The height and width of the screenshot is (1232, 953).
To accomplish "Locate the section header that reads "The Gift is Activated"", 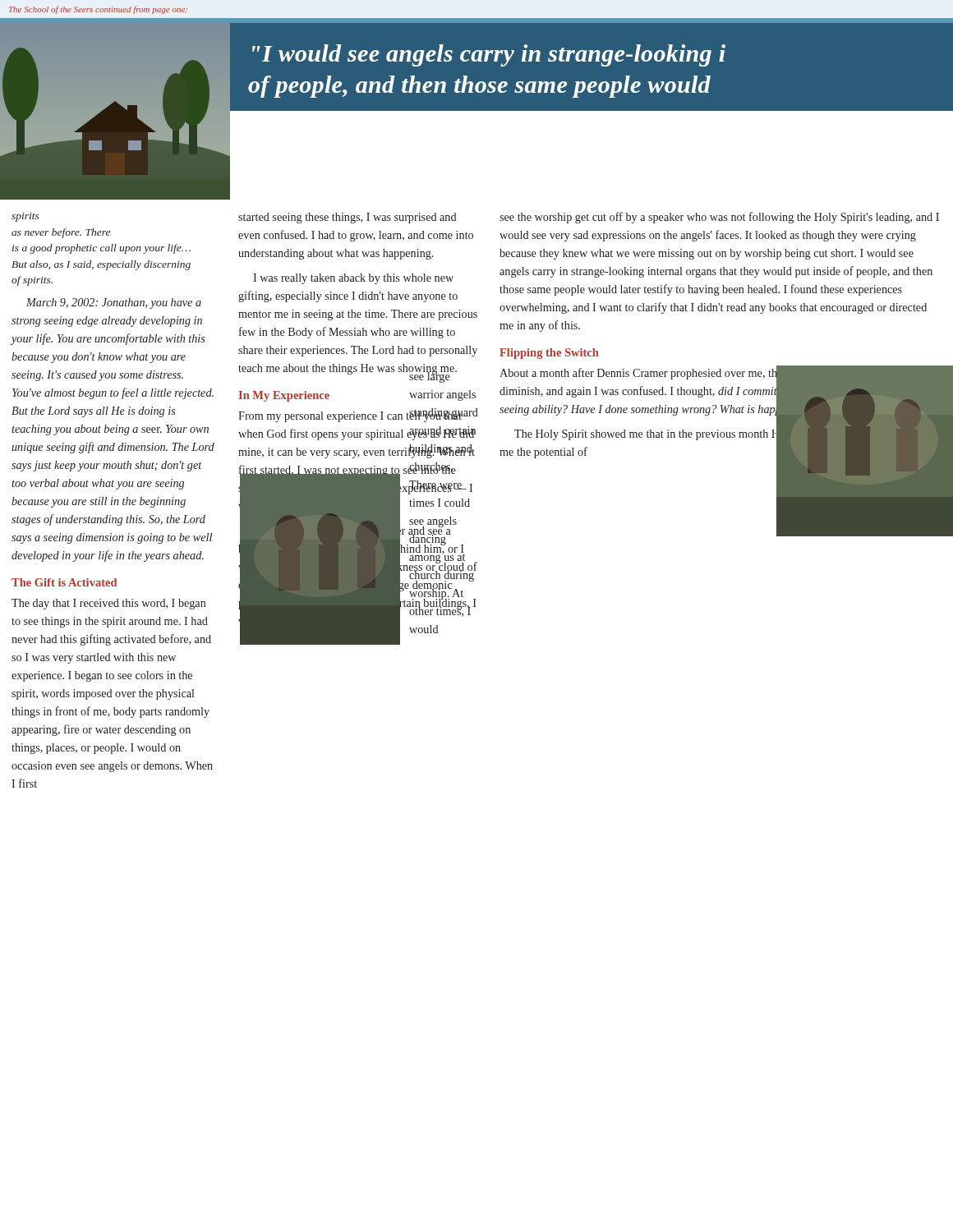I will [64, 582].
